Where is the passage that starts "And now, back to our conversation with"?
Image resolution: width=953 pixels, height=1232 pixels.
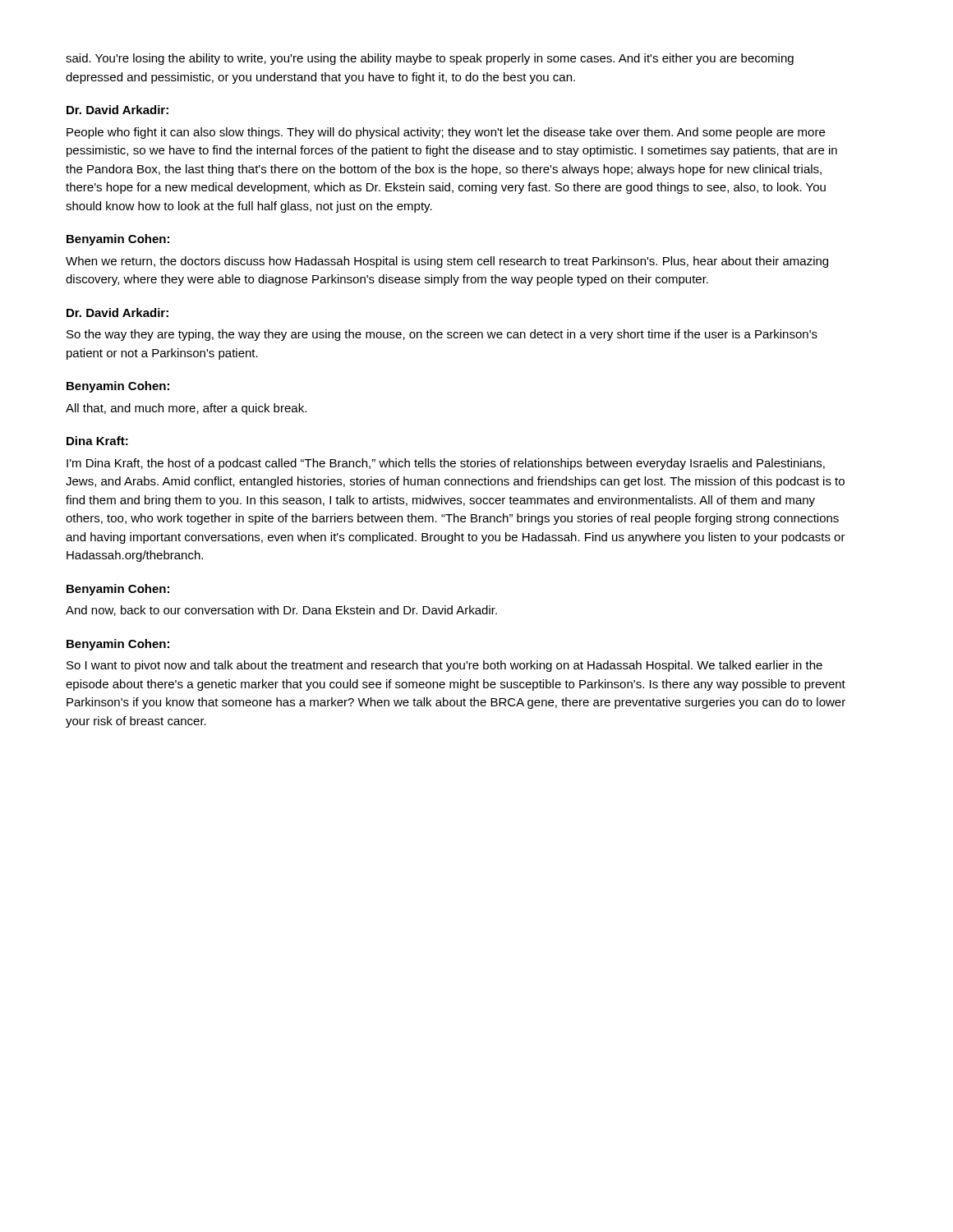(x=460, y=610)
